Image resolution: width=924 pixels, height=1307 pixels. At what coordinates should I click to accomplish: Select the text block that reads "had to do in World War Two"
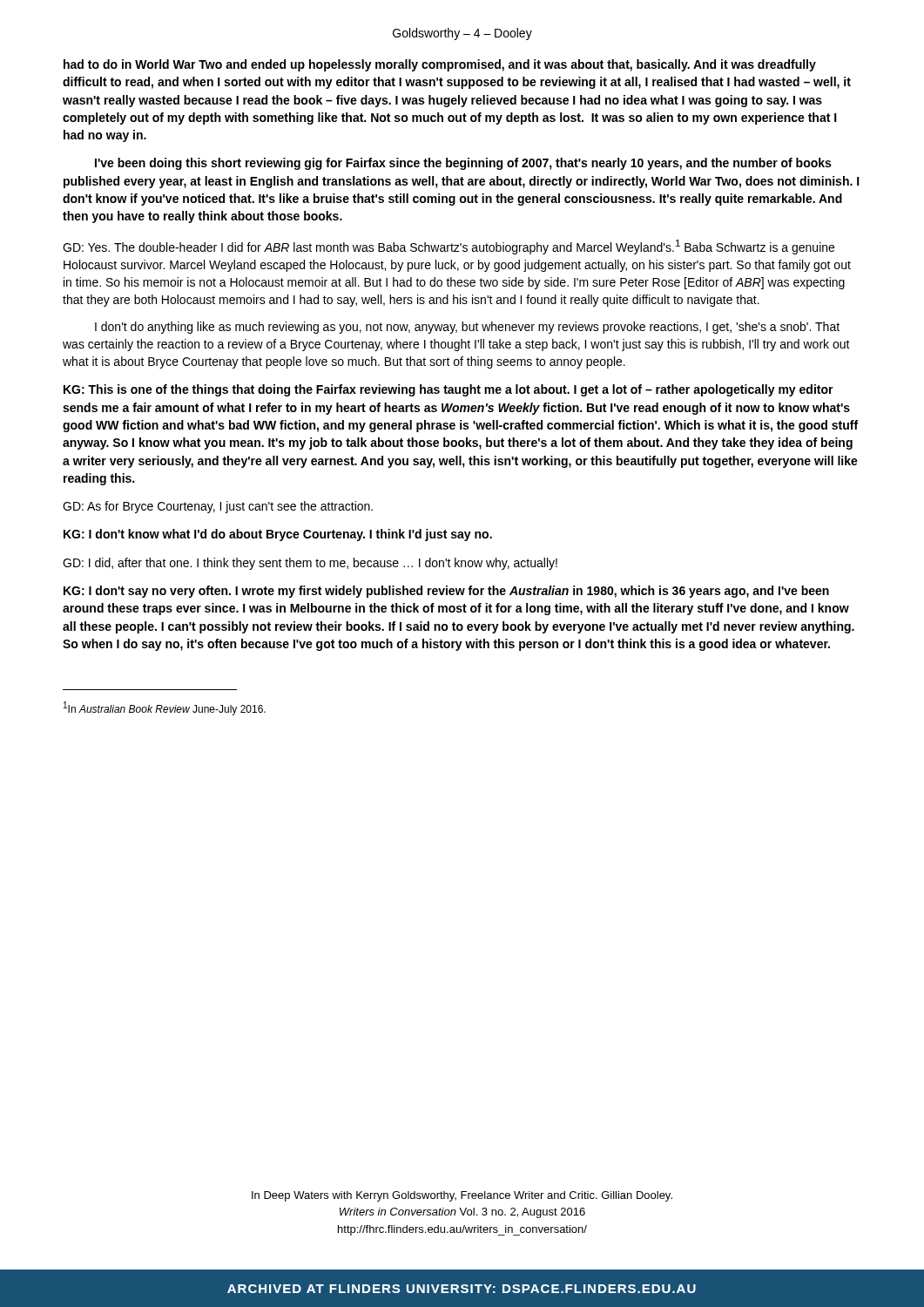(x=462, y=100)
